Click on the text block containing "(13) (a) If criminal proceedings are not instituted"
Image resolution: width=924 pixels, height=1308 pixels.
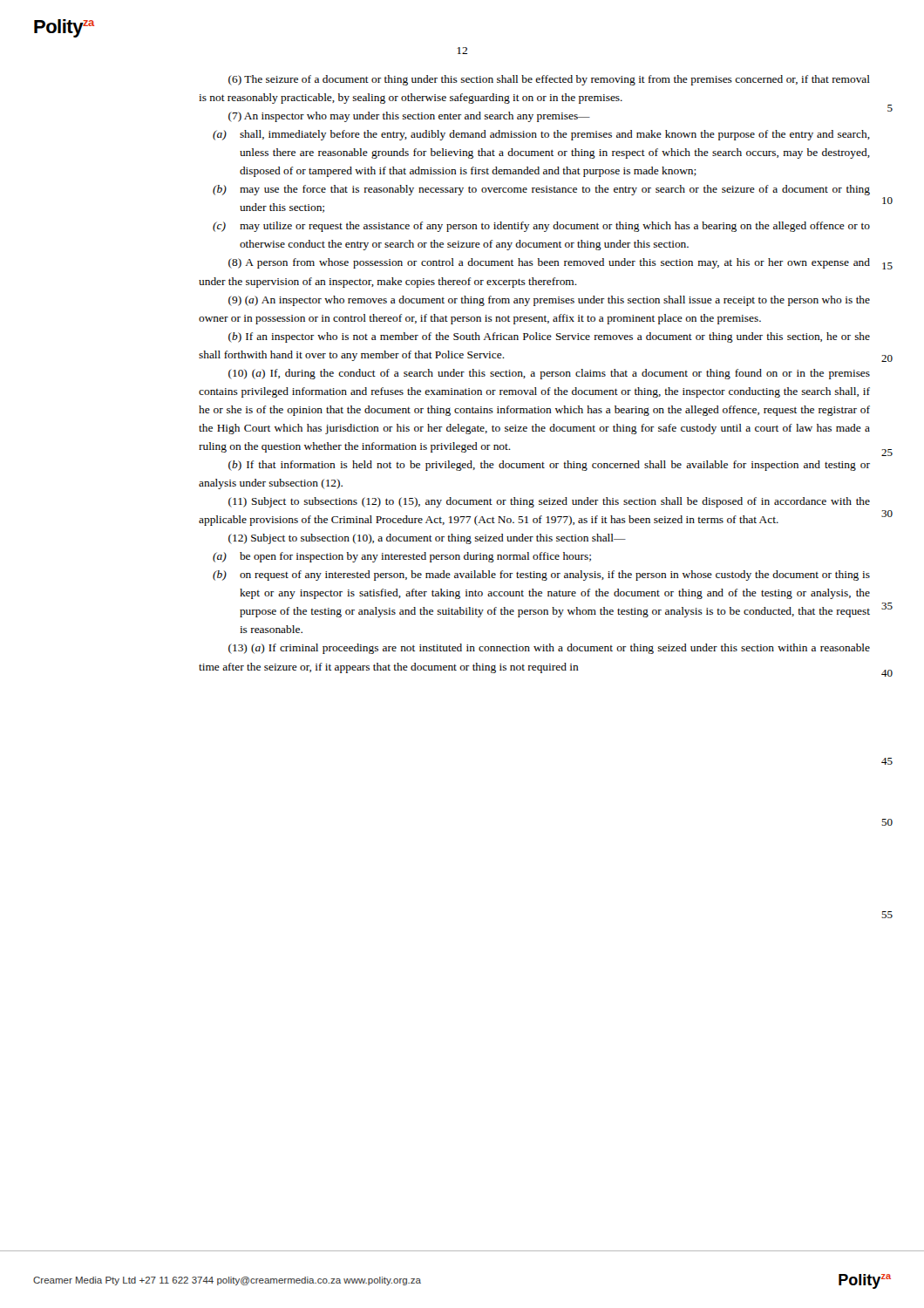click(x=534, y=657)
